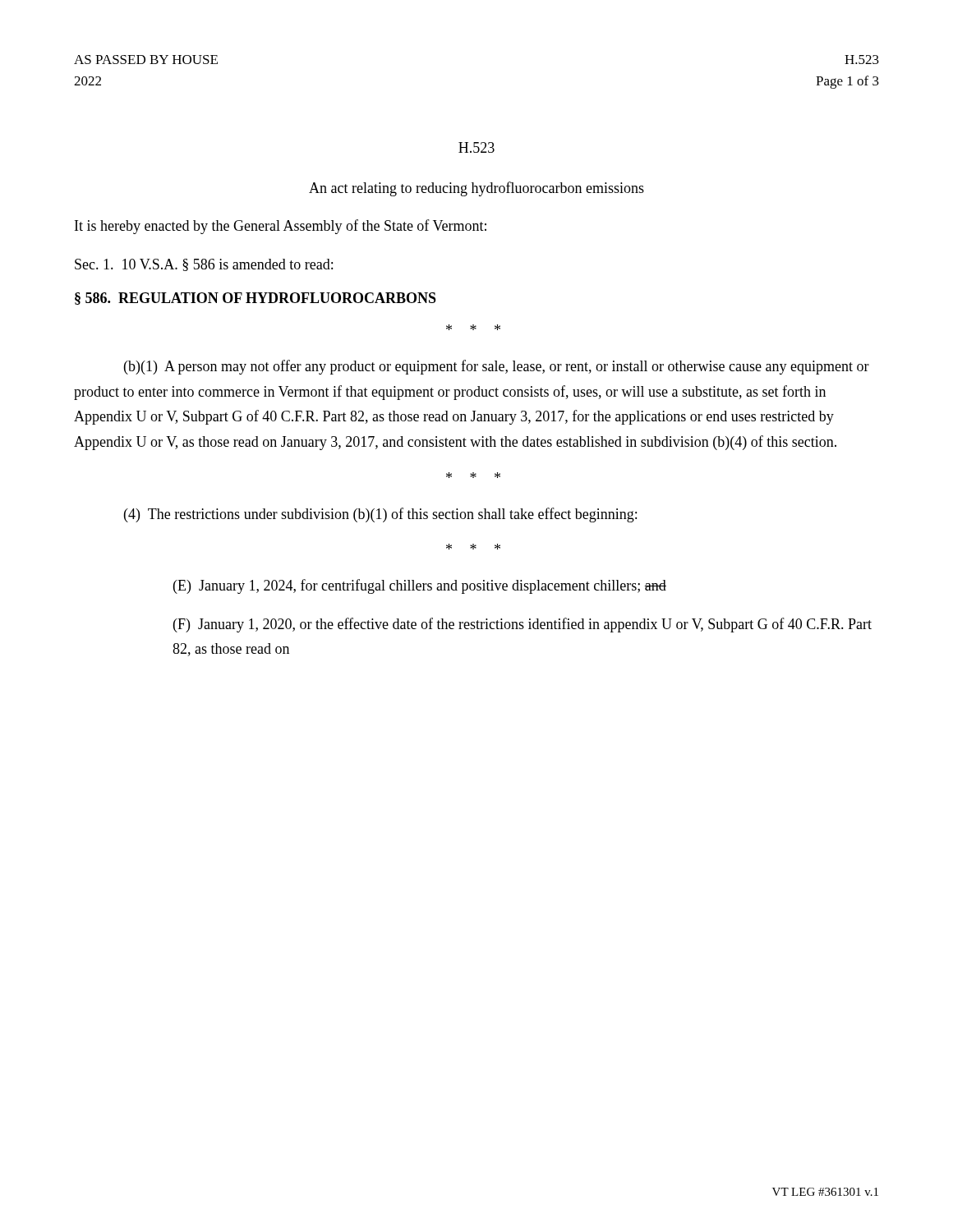Select the block starting "(b)(1) A person may not"

point(471,404)
